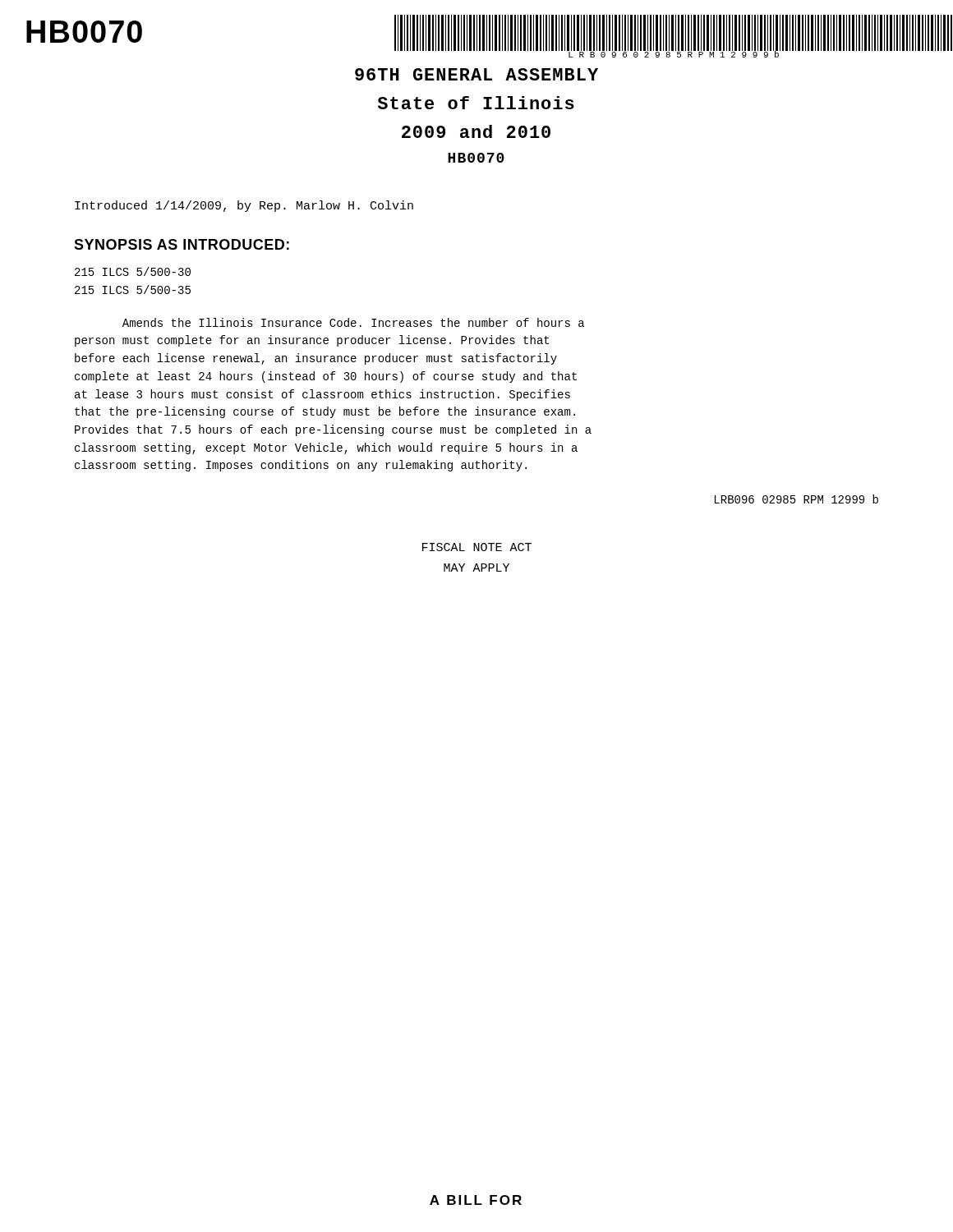The height and width of the screenshot is (1232, 953).
Task: Point to the text block starting "215 ILCS 5/500-35"
Action: pyautogui.click(x=133, y=291)
